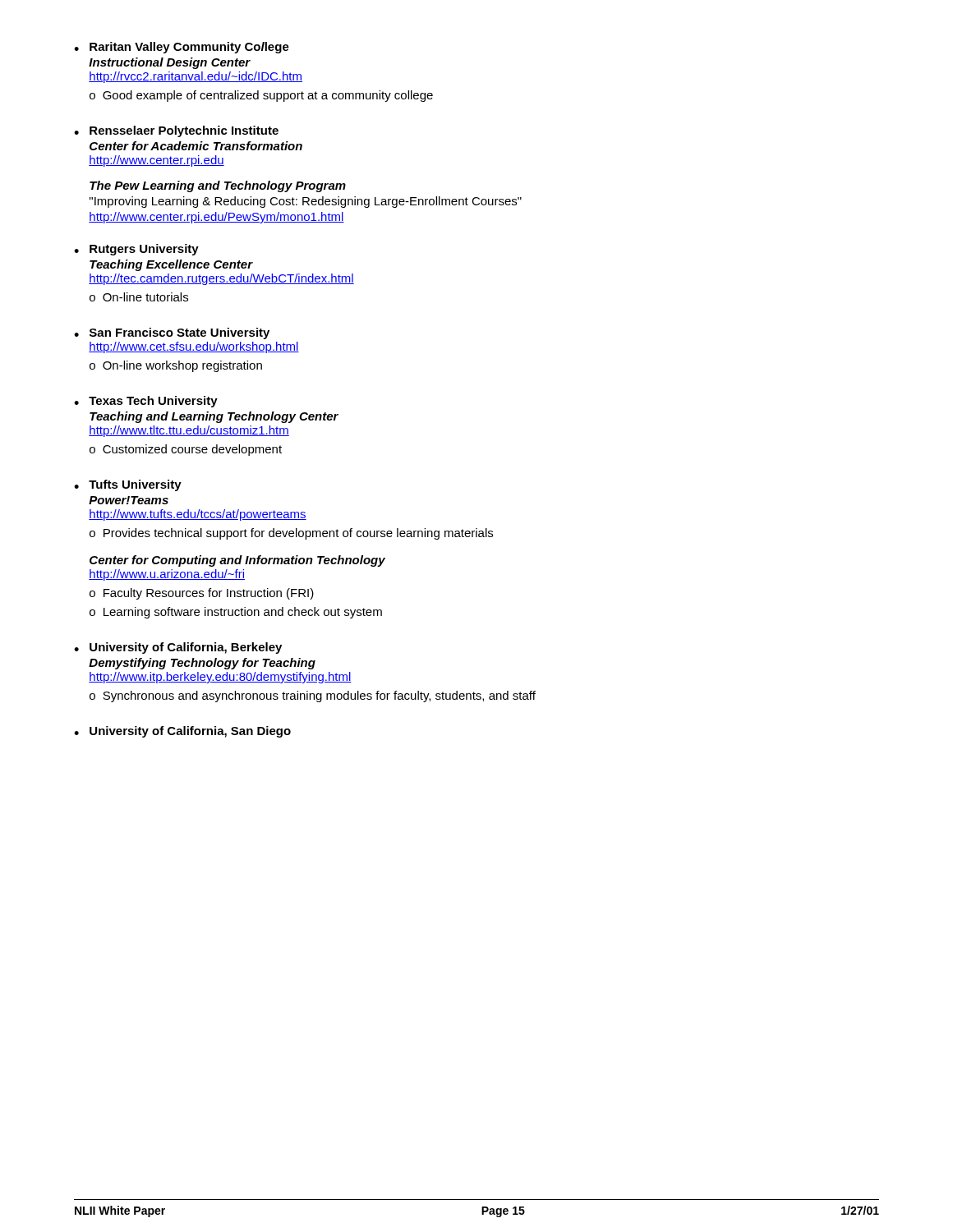
Task: Select the text block starting "• Rutgers University Teaching Excellence"
Action: (136, 250)
